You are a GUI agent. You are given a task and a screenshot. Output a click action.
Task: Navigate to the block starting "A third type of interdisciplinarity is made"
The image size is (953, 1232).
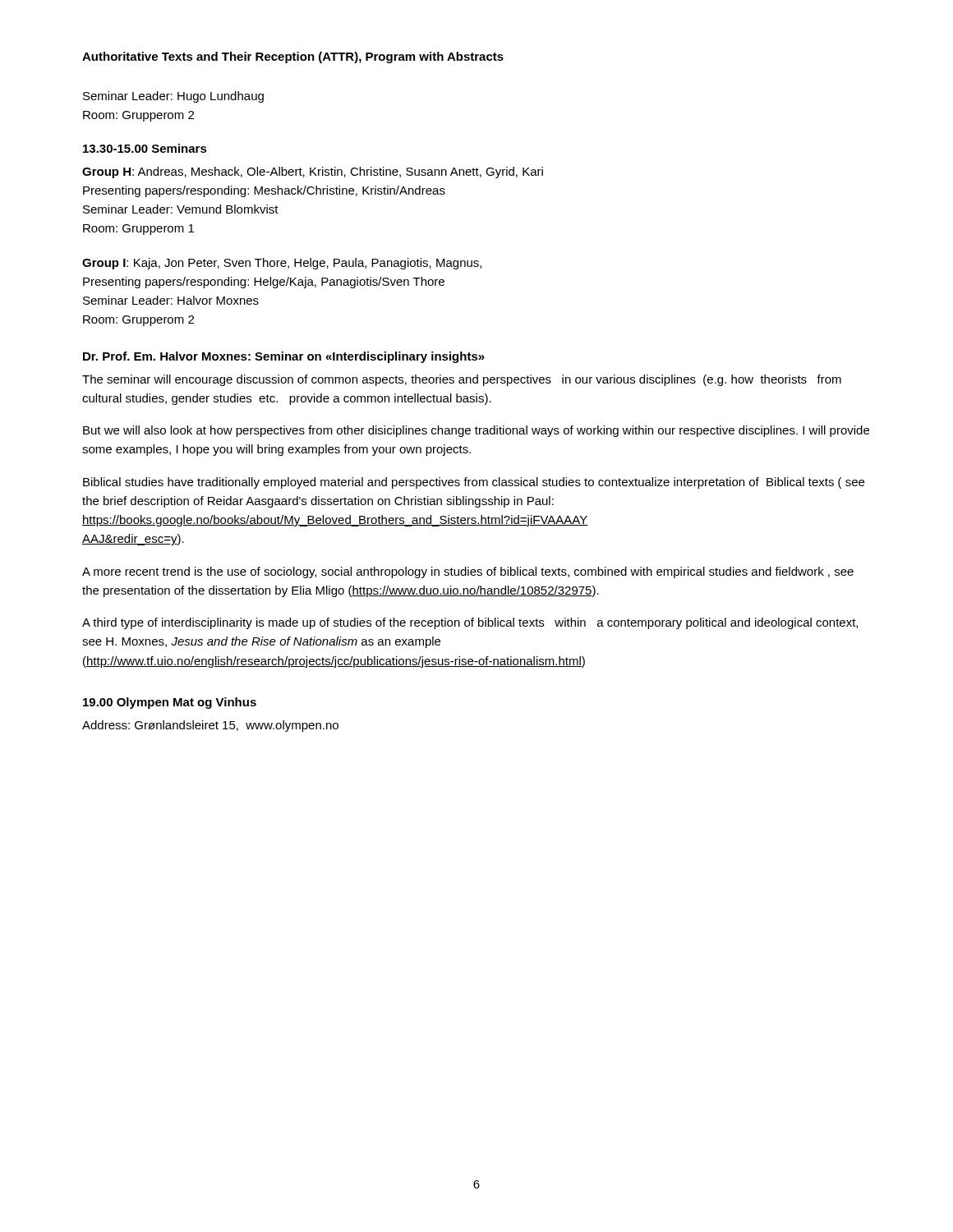coord(470,623)
